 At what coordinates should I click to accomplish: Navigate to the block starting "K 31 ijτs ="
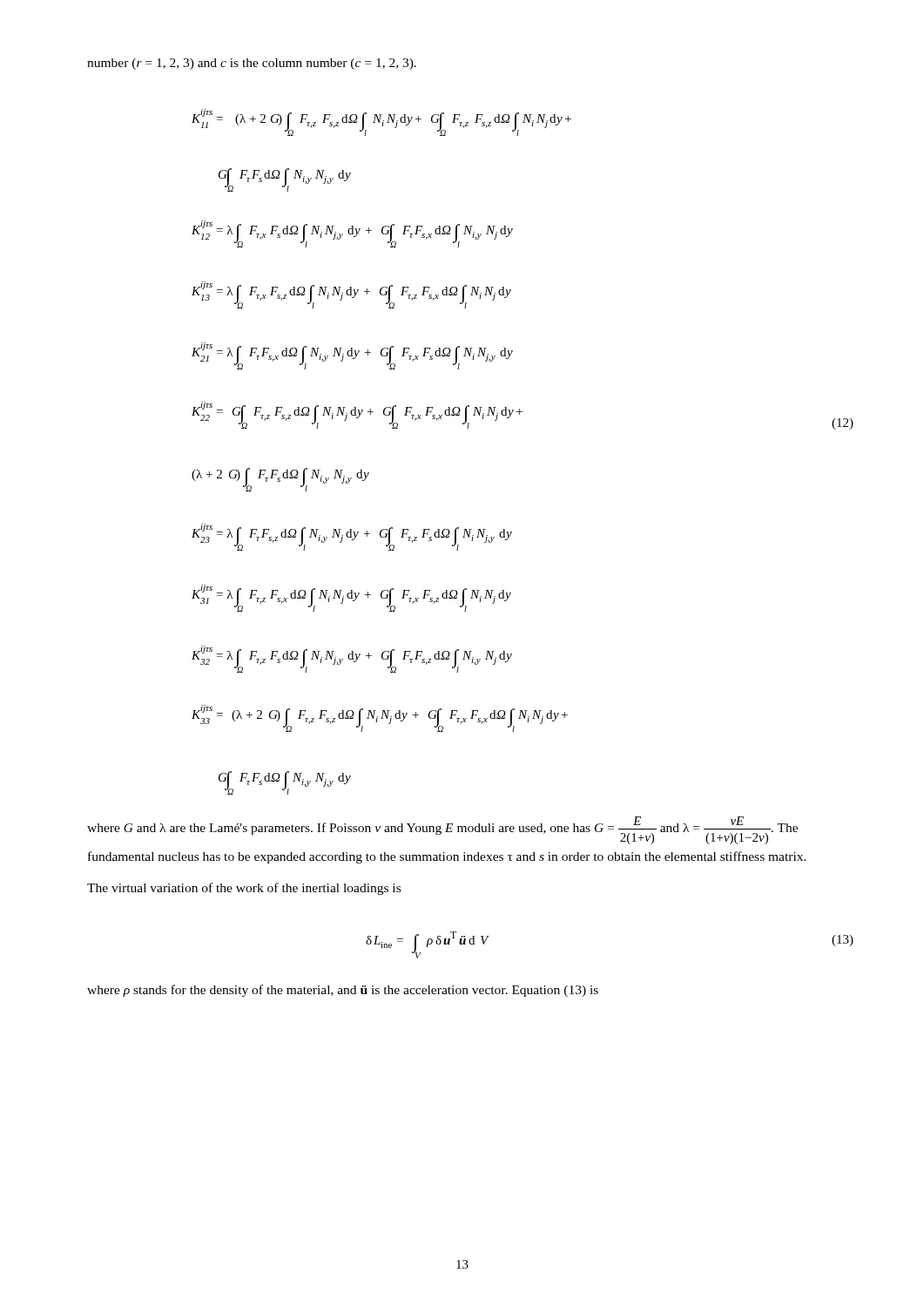coord(505,595)
